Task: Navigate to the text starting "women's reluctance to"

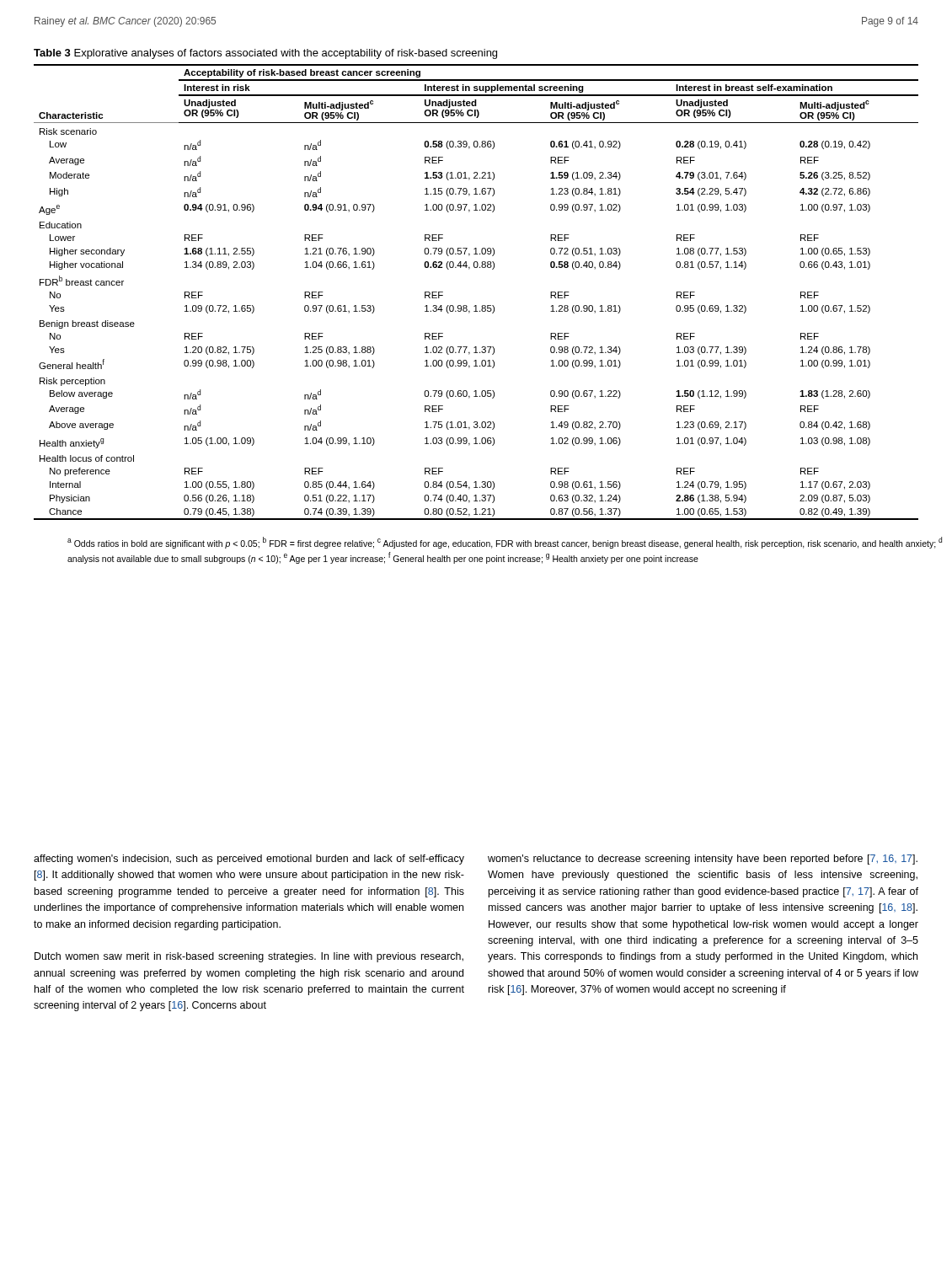Action: pyautogui.click(x=703, y=924)
